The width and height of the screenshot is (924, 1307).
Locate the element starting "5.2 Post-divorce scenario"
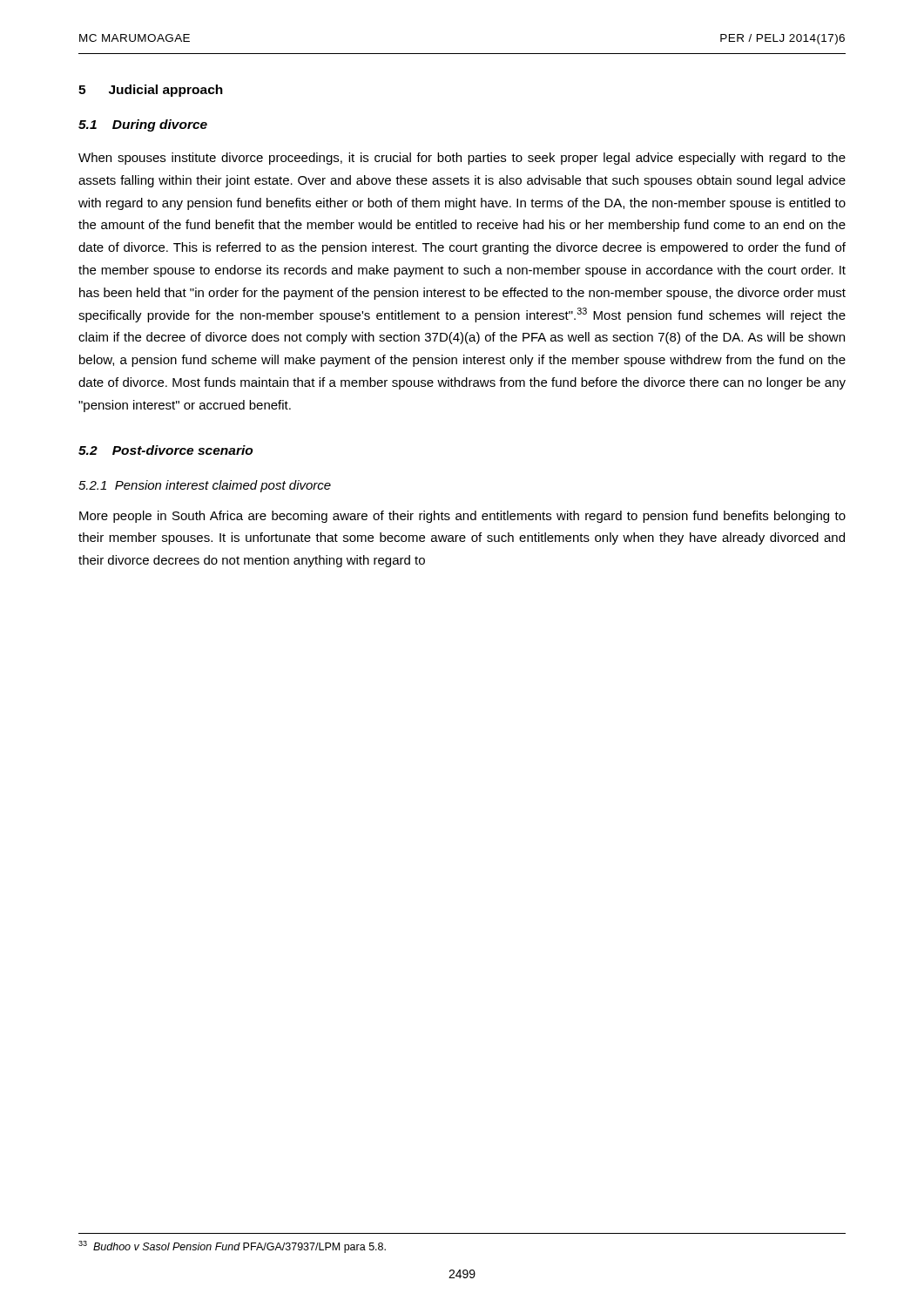click(166, 450)
